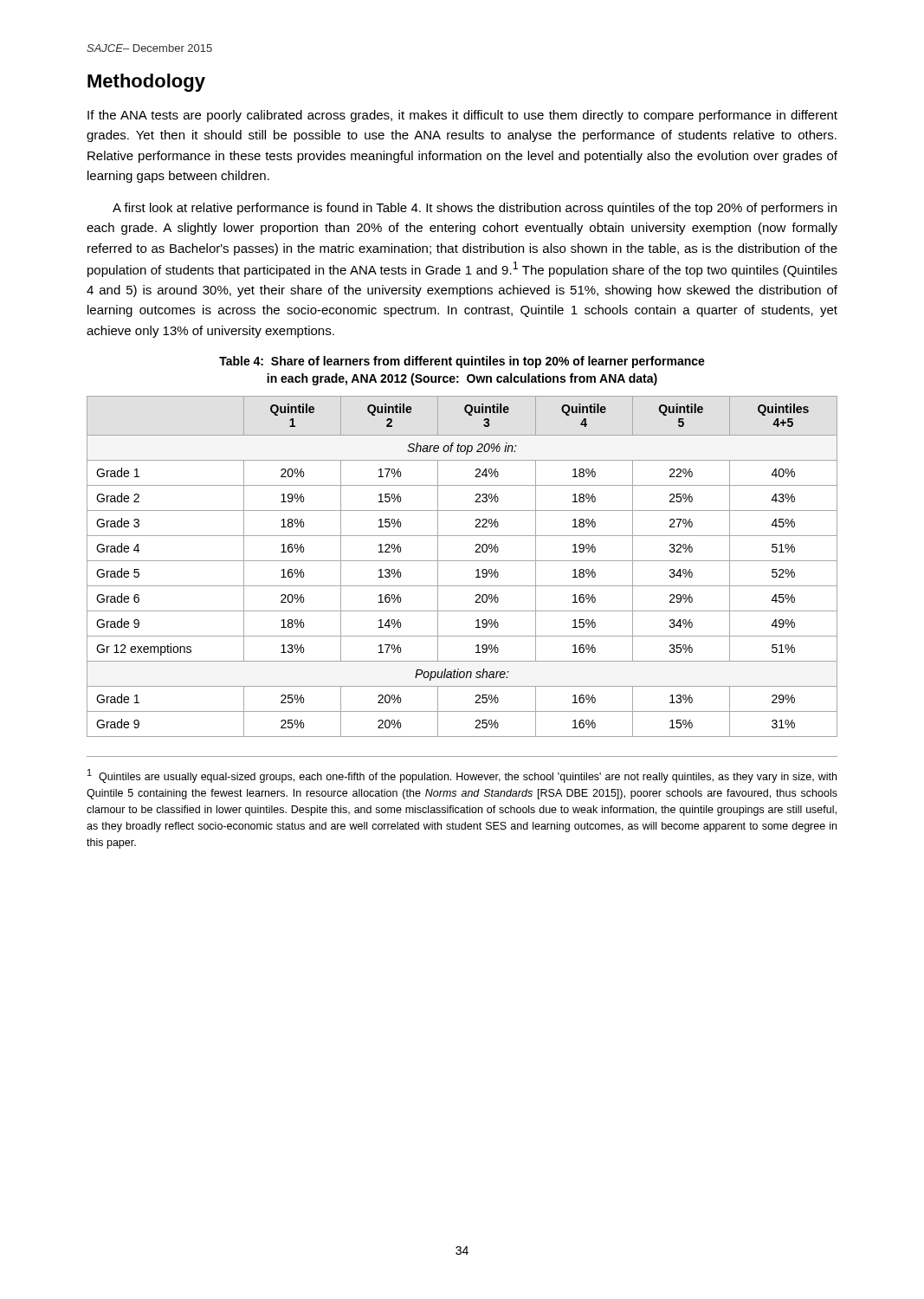Screen dimensions: 1299x924
Task: Locate the block of text that opens with "A first look at relative performance is"
Action: click(x=462, y=269)
